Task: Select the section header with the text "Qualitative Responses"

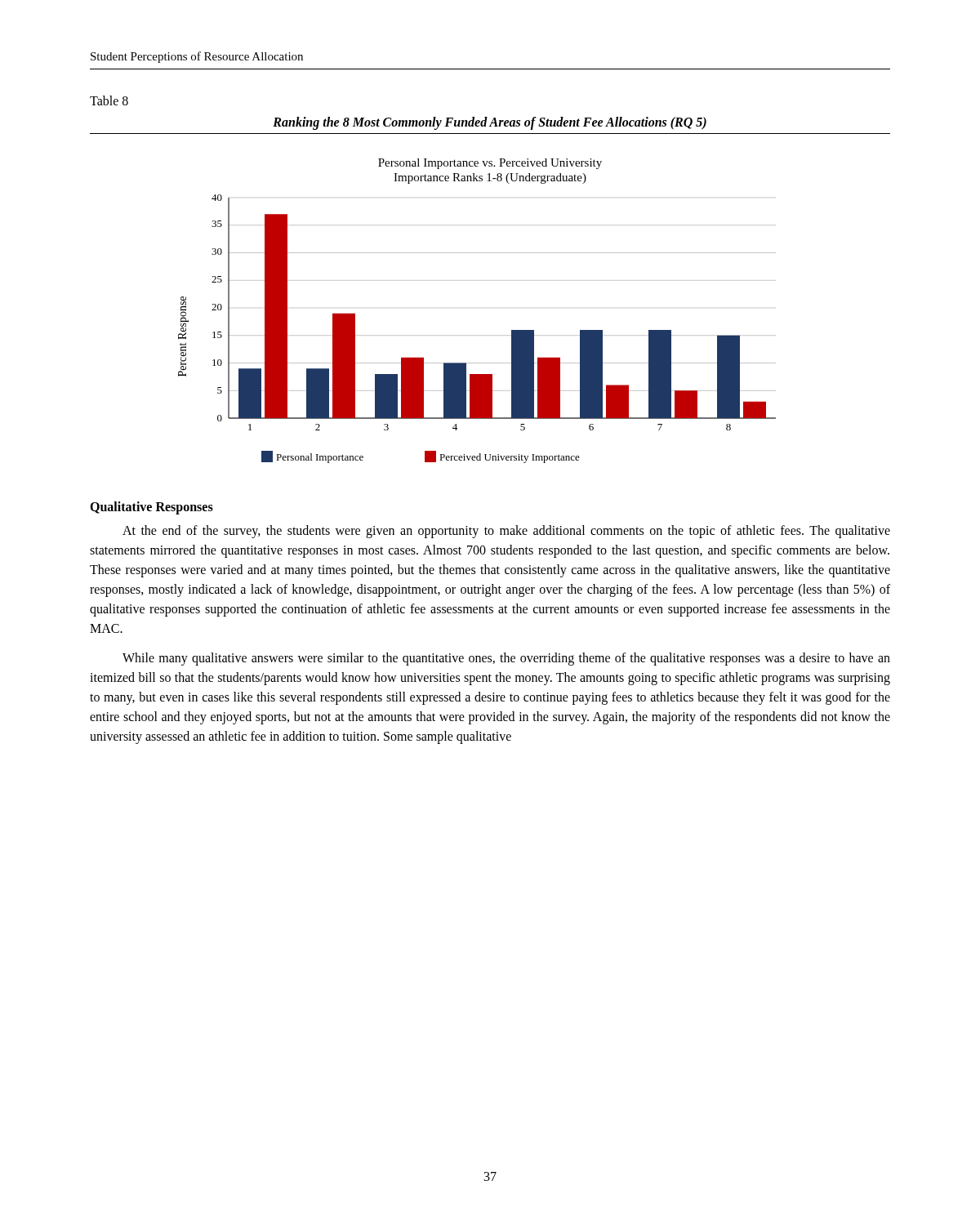Action: click(x=151, y=507)
